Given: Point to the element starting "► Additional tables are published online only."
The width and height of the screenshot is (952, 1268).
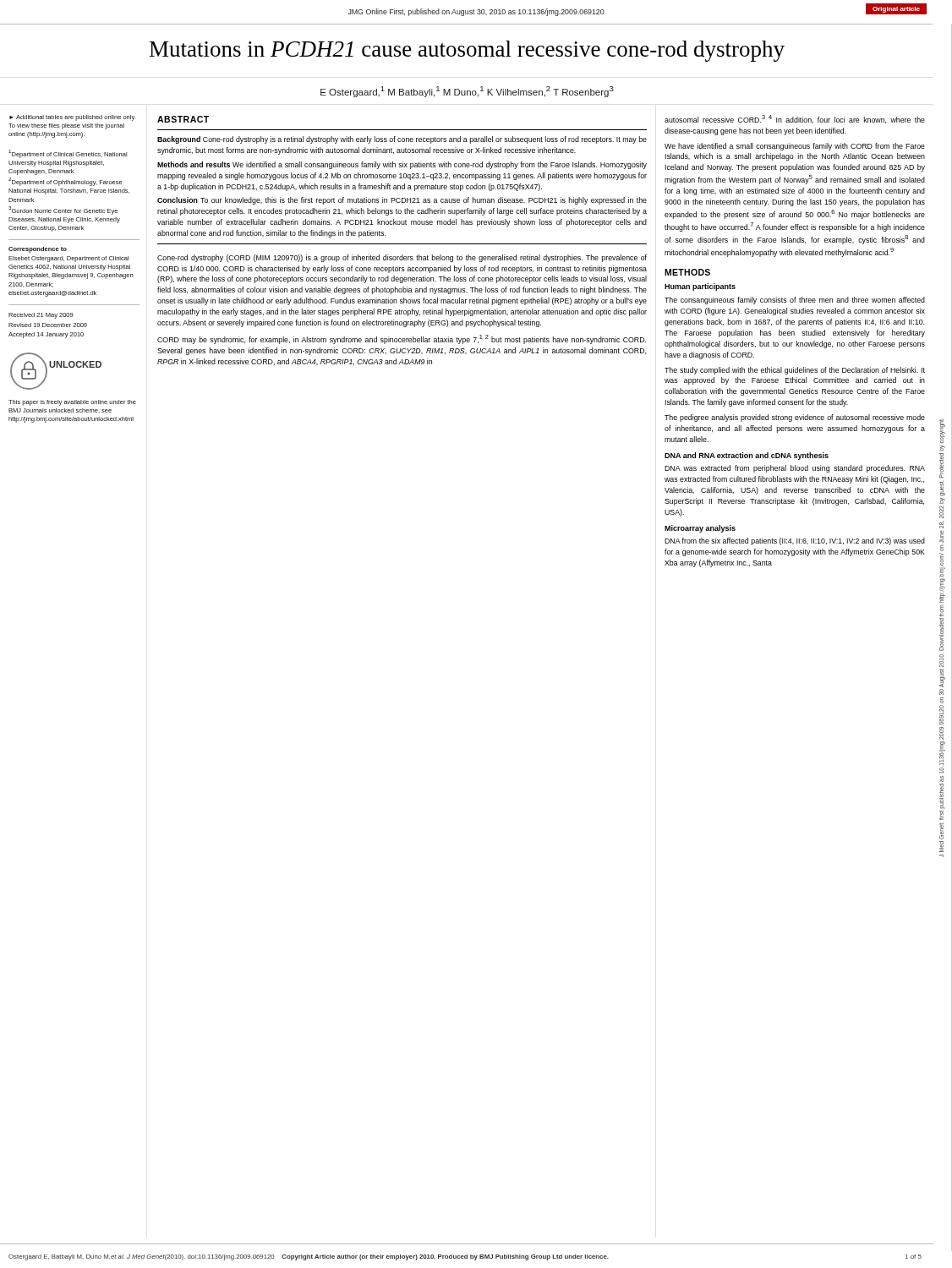Looking at the screenshot, I should click(72, 126).
